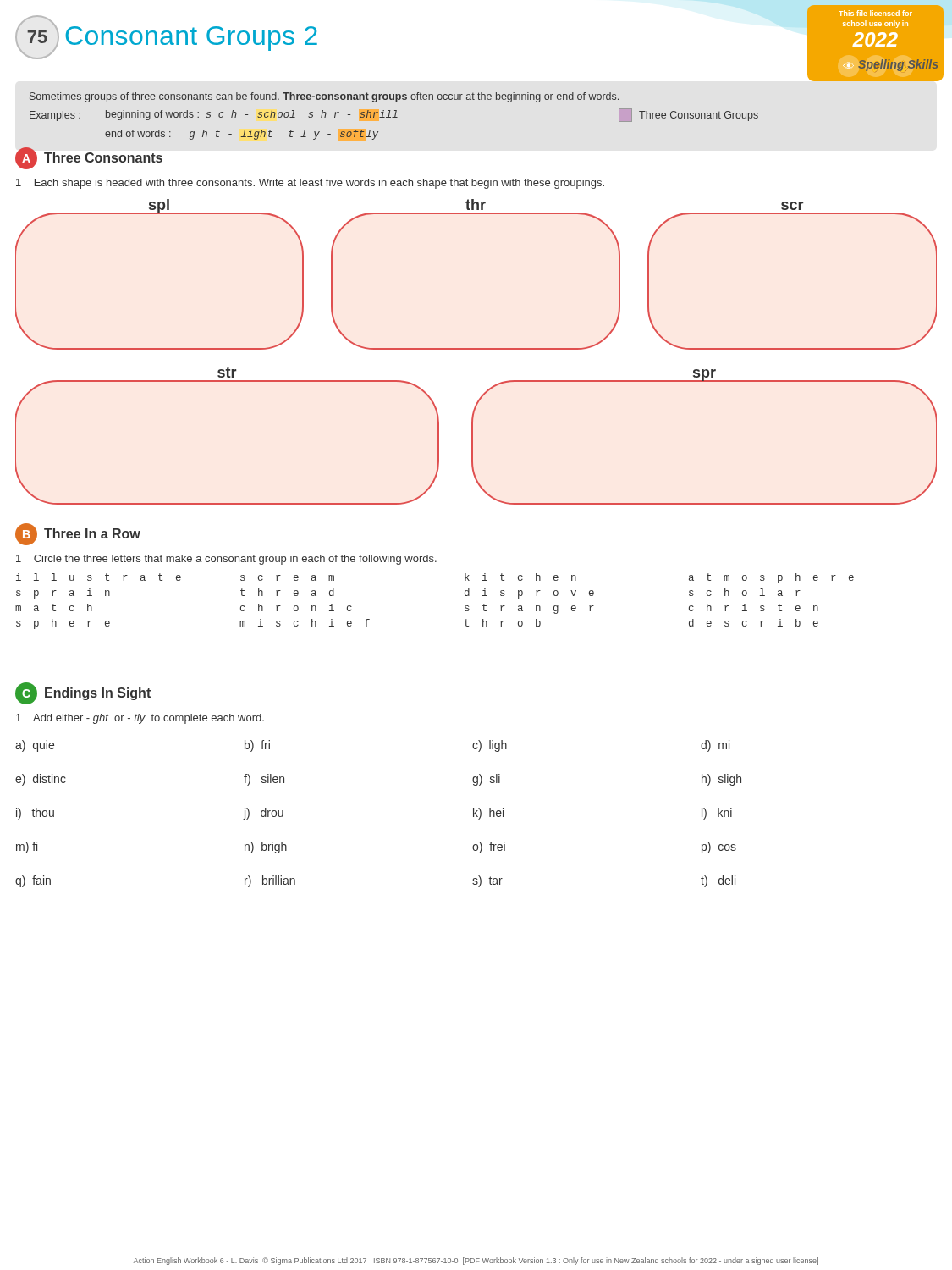Find the block starting "i) thou j) drou k) hei"
Viewport: 952px width, 1270px height.
[476, 813]
